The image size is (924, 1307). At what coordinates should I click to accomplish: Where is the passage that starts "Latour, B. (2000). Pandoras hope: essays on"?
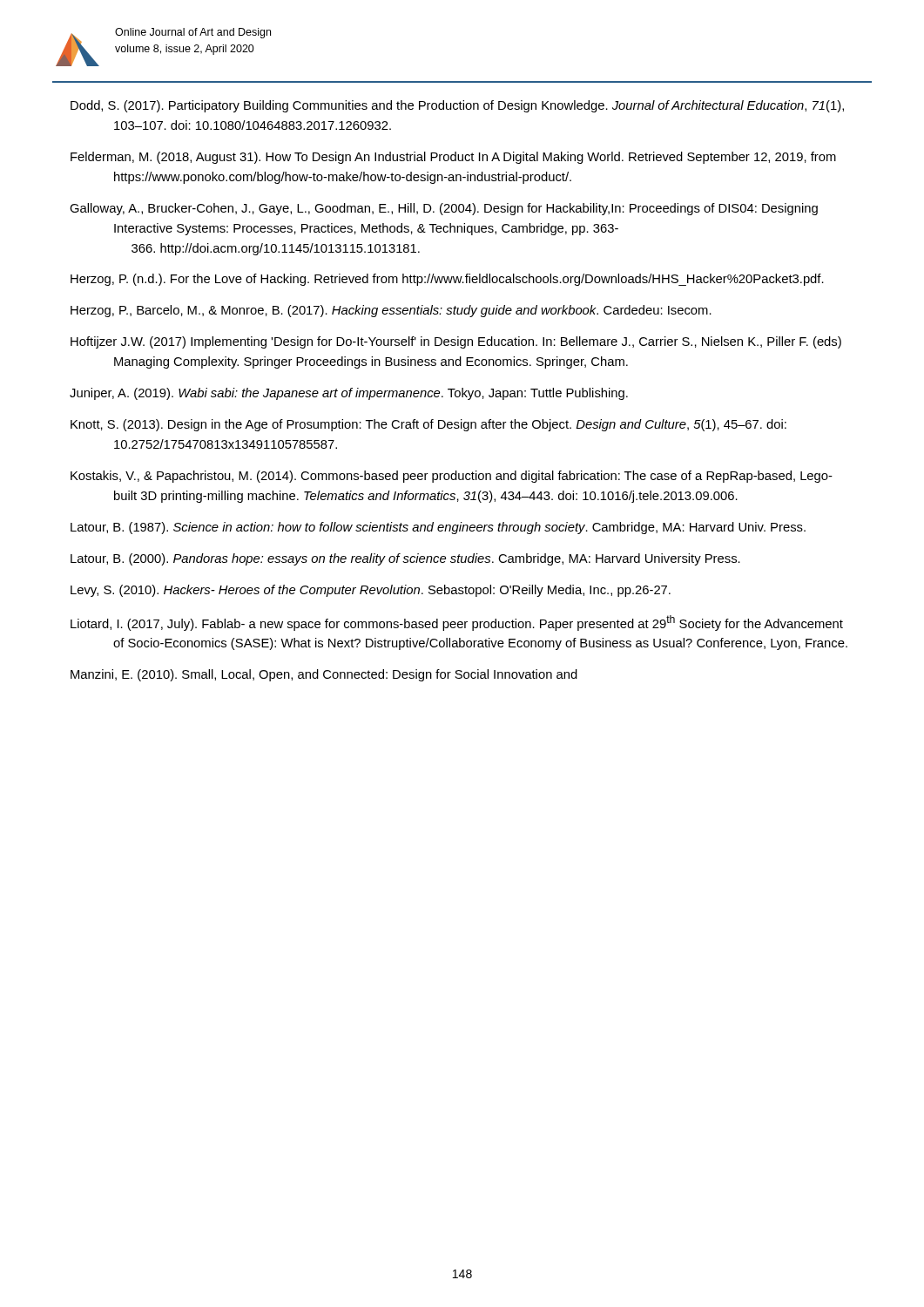tap(405, 558)
